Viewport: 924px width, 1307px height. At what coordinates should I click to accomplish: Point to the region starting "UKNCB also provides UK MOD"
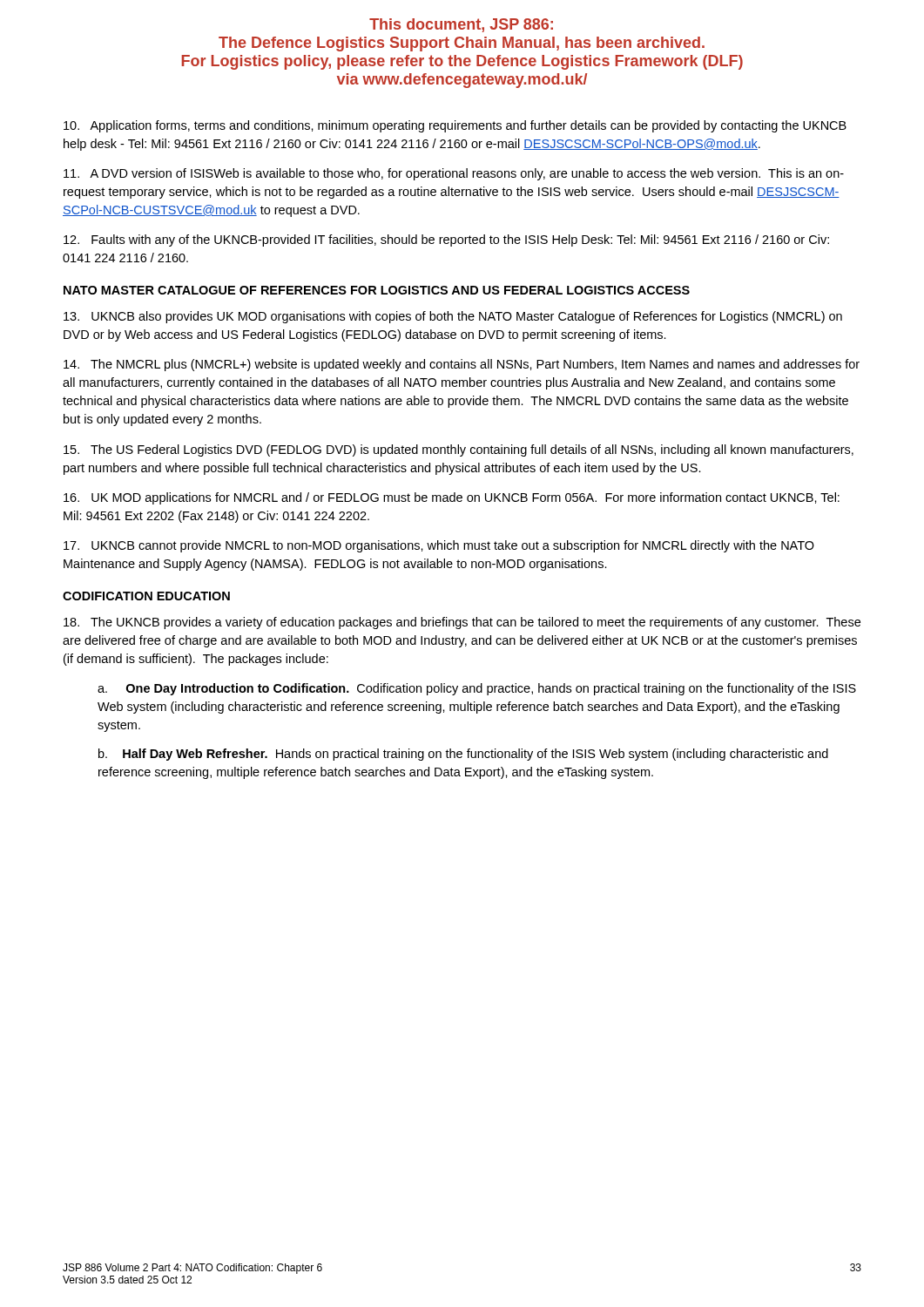(x=453, y=326)
